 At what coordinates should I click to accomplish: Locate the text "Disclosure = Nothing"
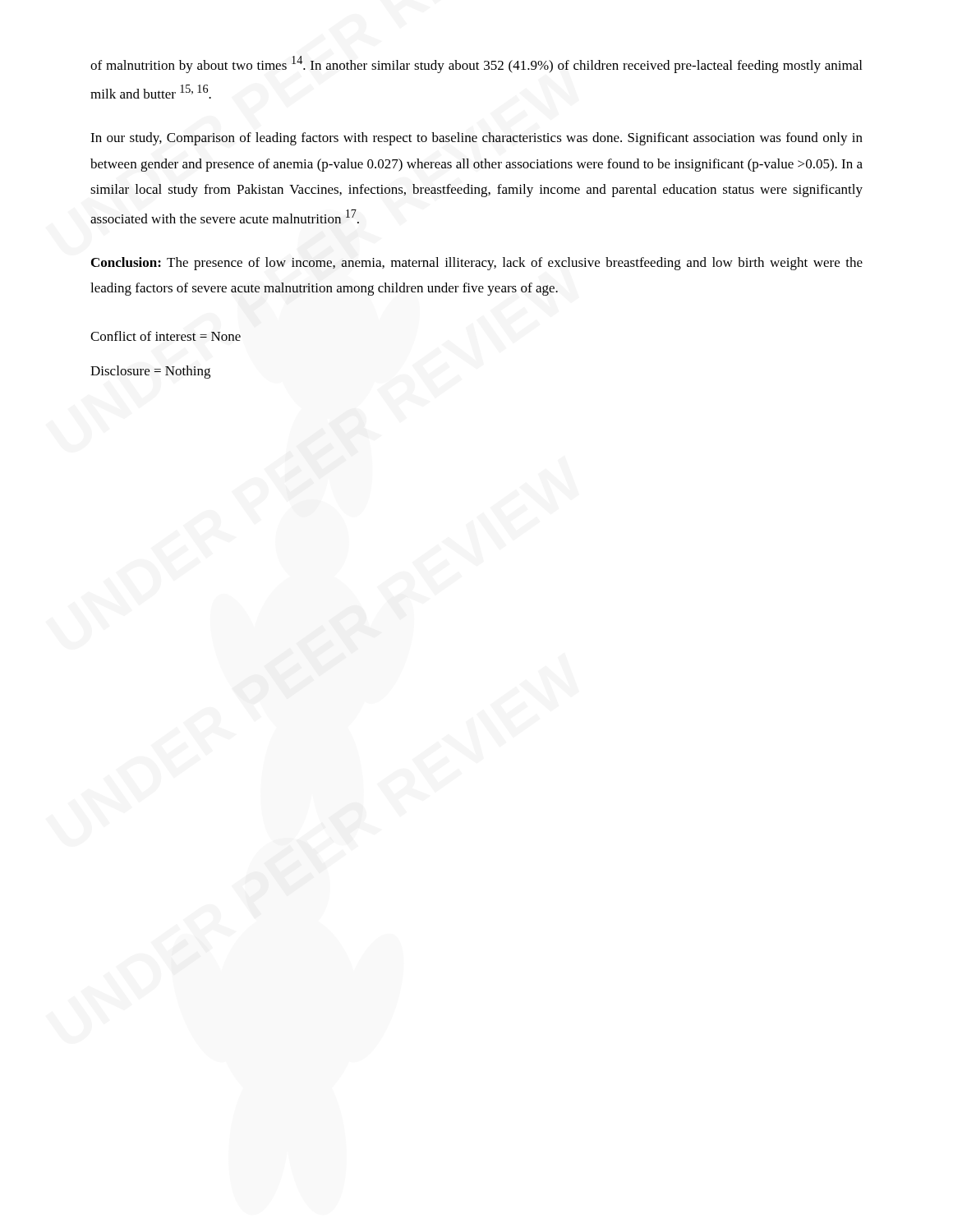[x=151, y=371]
